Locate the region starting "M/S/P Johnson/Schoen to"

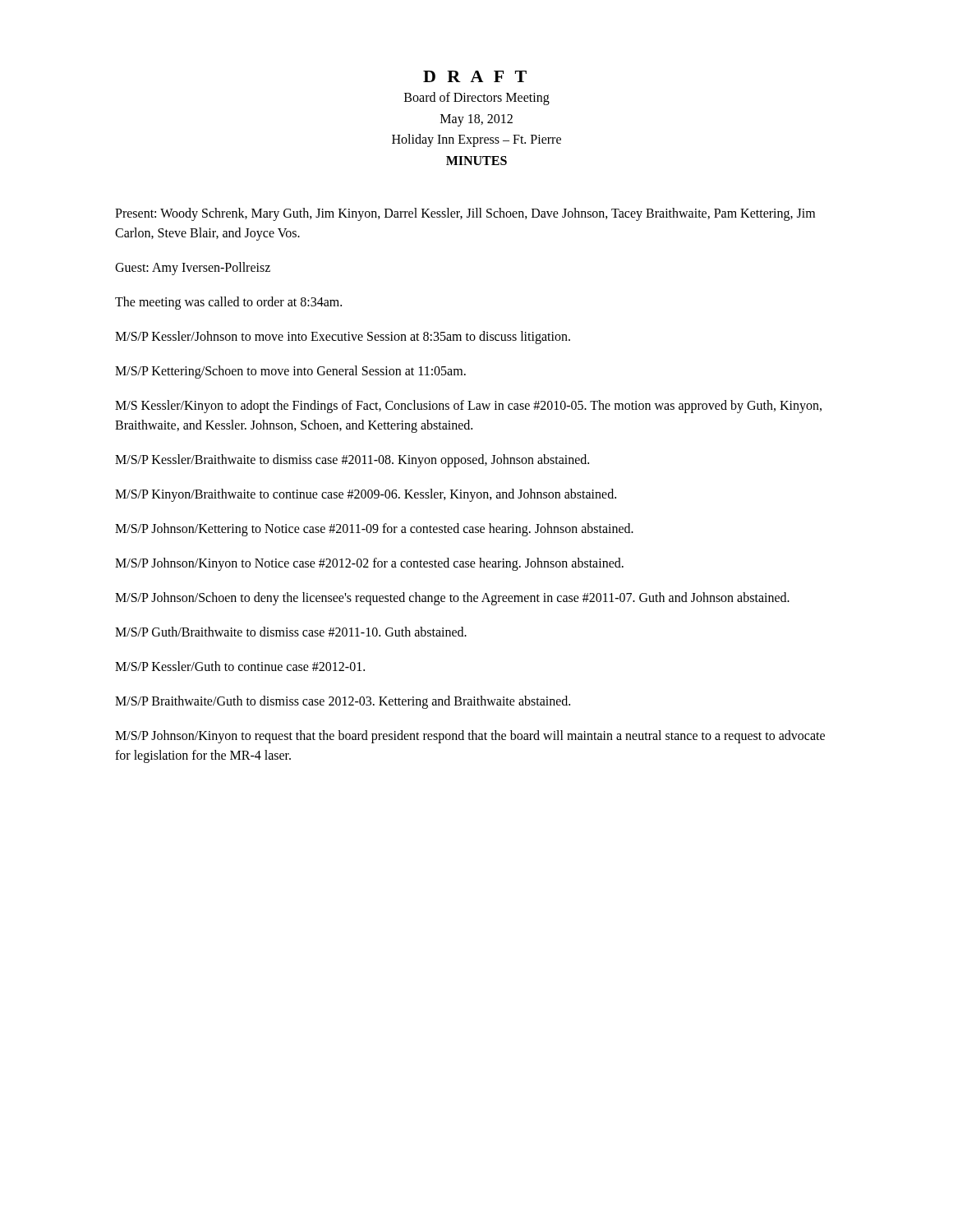coord(452,598)
